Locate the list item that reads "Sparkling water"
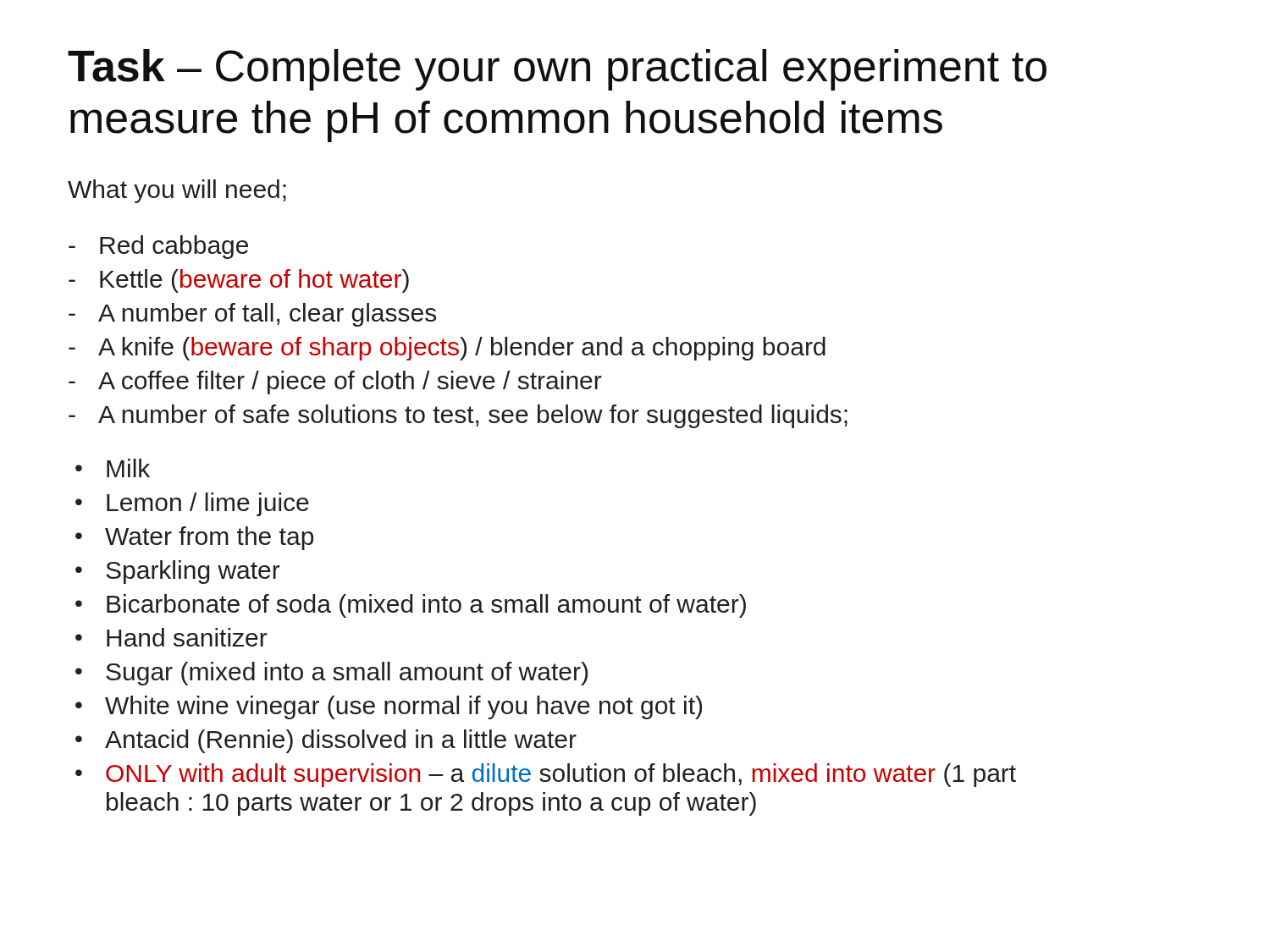Image resolution: width=1270 pixels, height=952 pixels. click(193, 570)
